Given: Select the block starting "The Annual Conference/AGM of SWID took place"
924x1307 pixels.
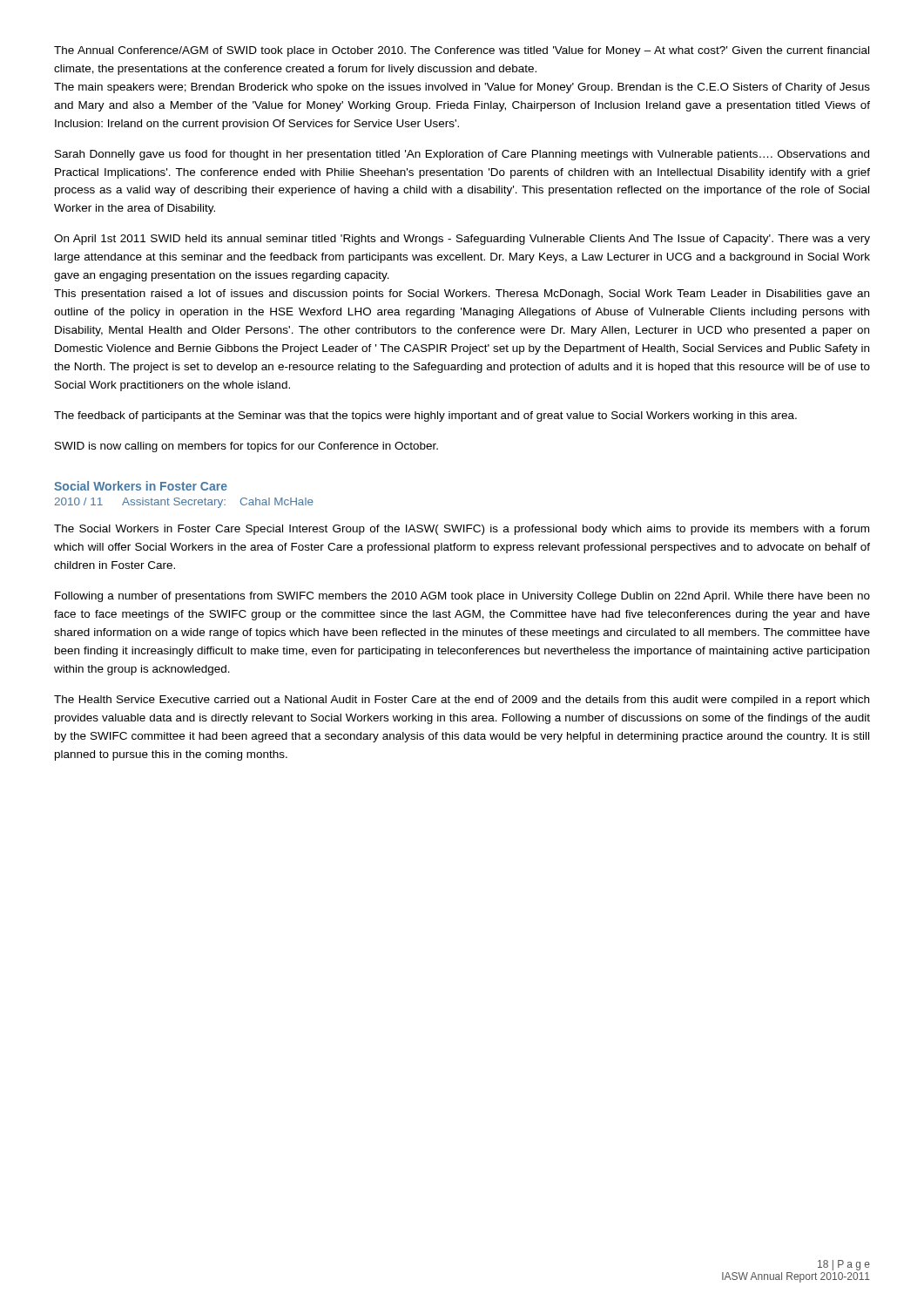Looking at the screenshot, I should tap(462, 87).
